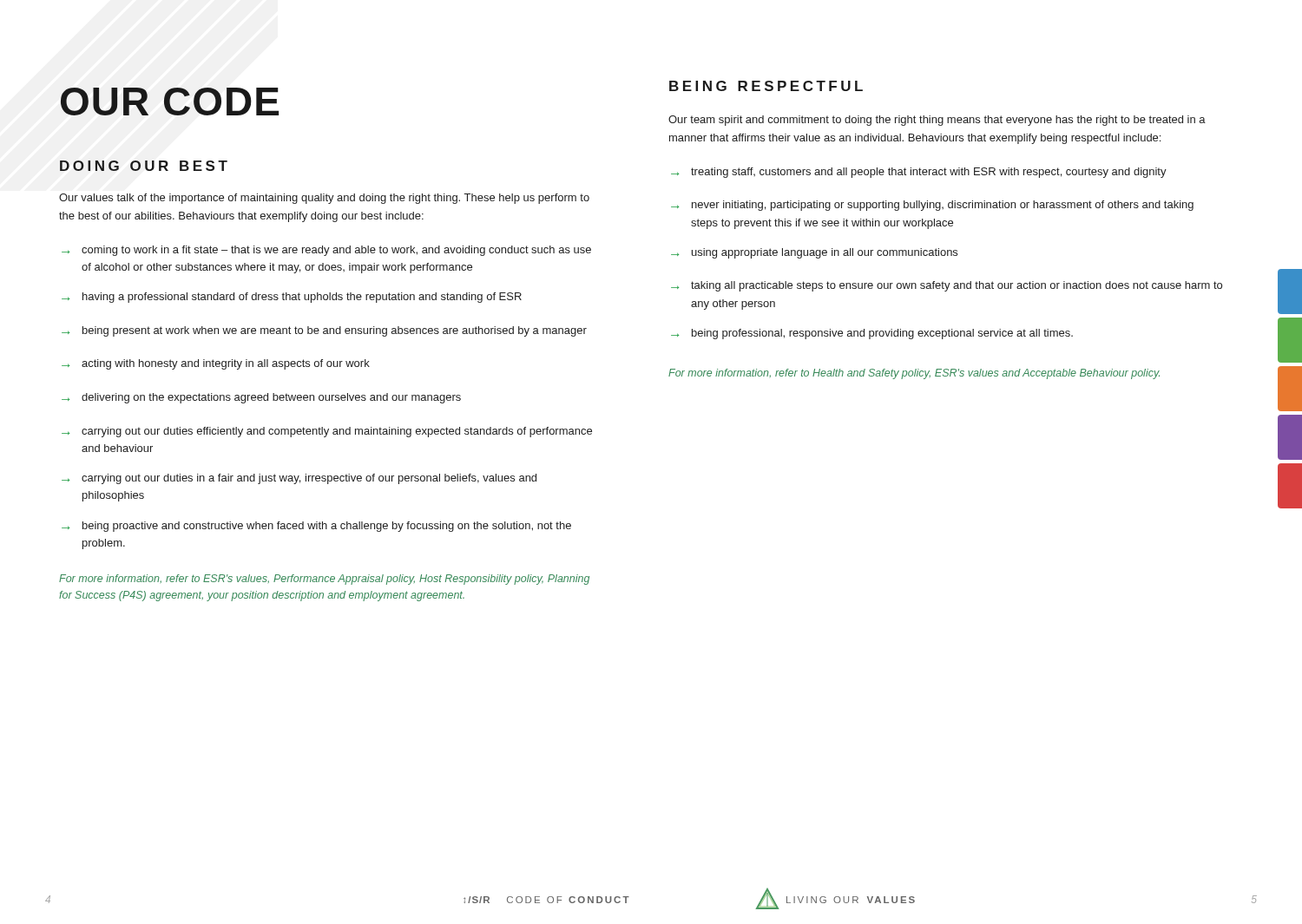Find the passage starting "OUR CODE"
Viewport: 1302px width, 924px height.
click(x=170, y=102)
